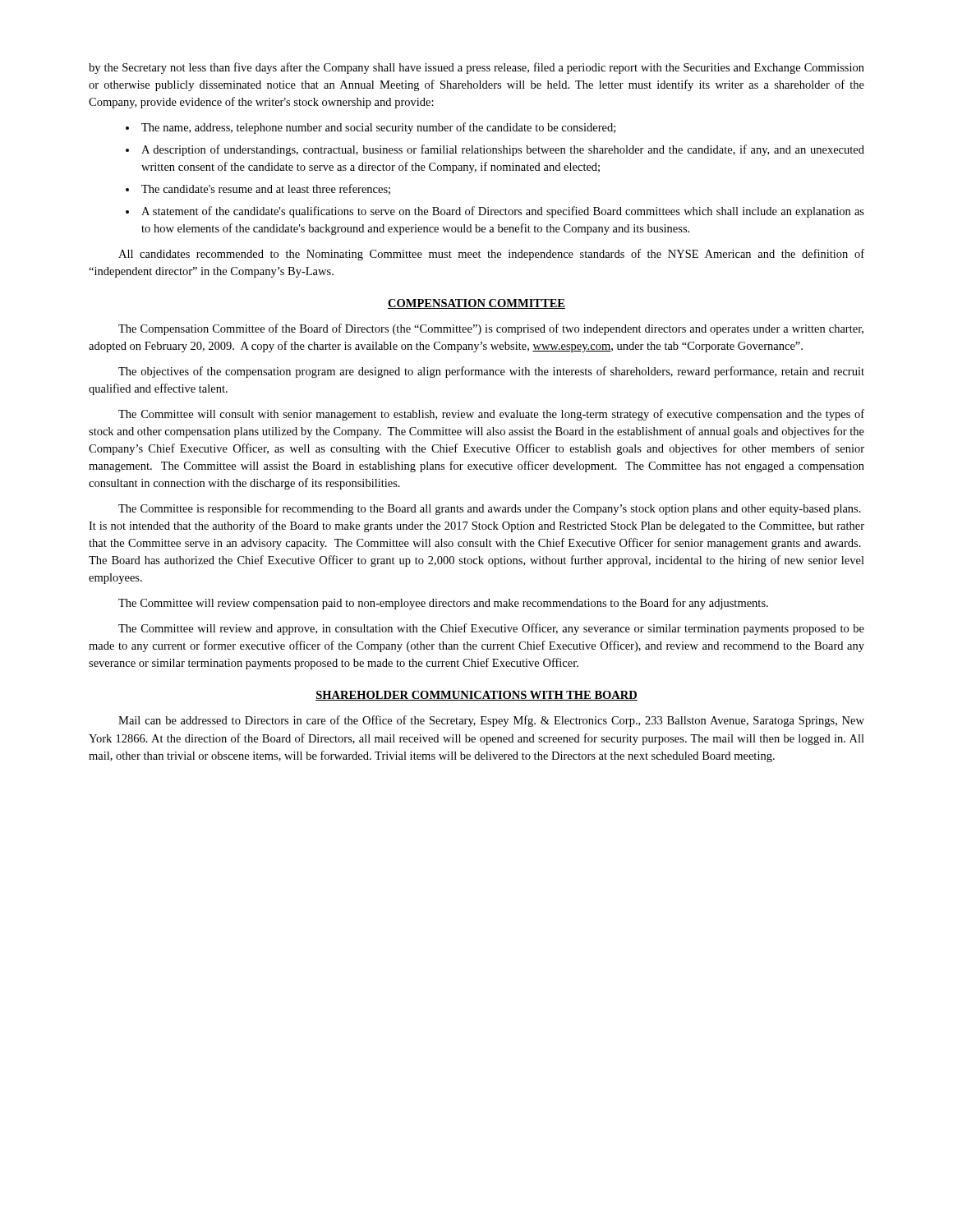Navigate to the text starting "All candidates recommended to the Nominating"

point(476,263)
